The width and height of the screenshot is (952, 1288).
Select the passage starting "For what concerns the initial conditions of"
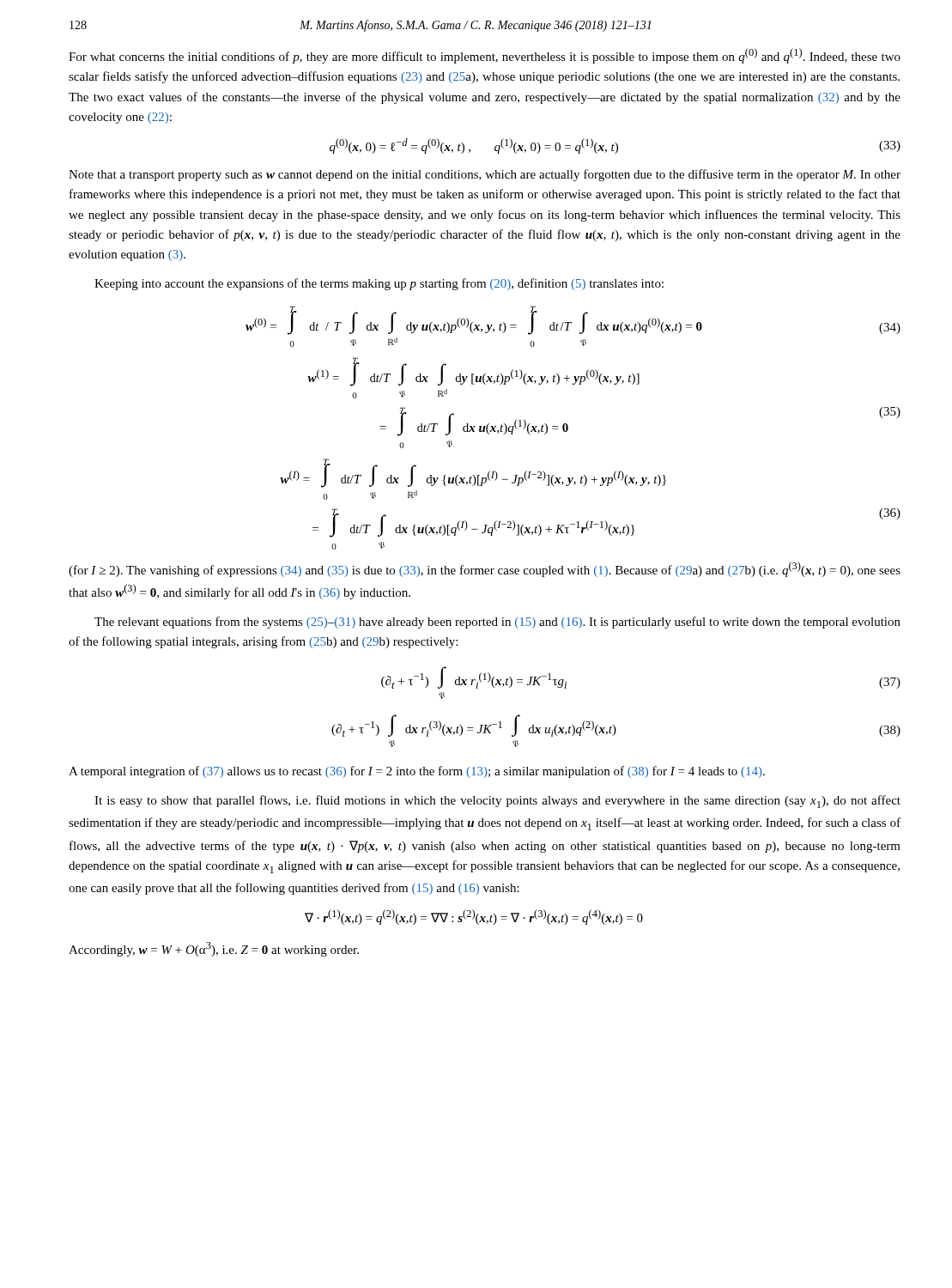pyautogui.click(x=485, y=85)
